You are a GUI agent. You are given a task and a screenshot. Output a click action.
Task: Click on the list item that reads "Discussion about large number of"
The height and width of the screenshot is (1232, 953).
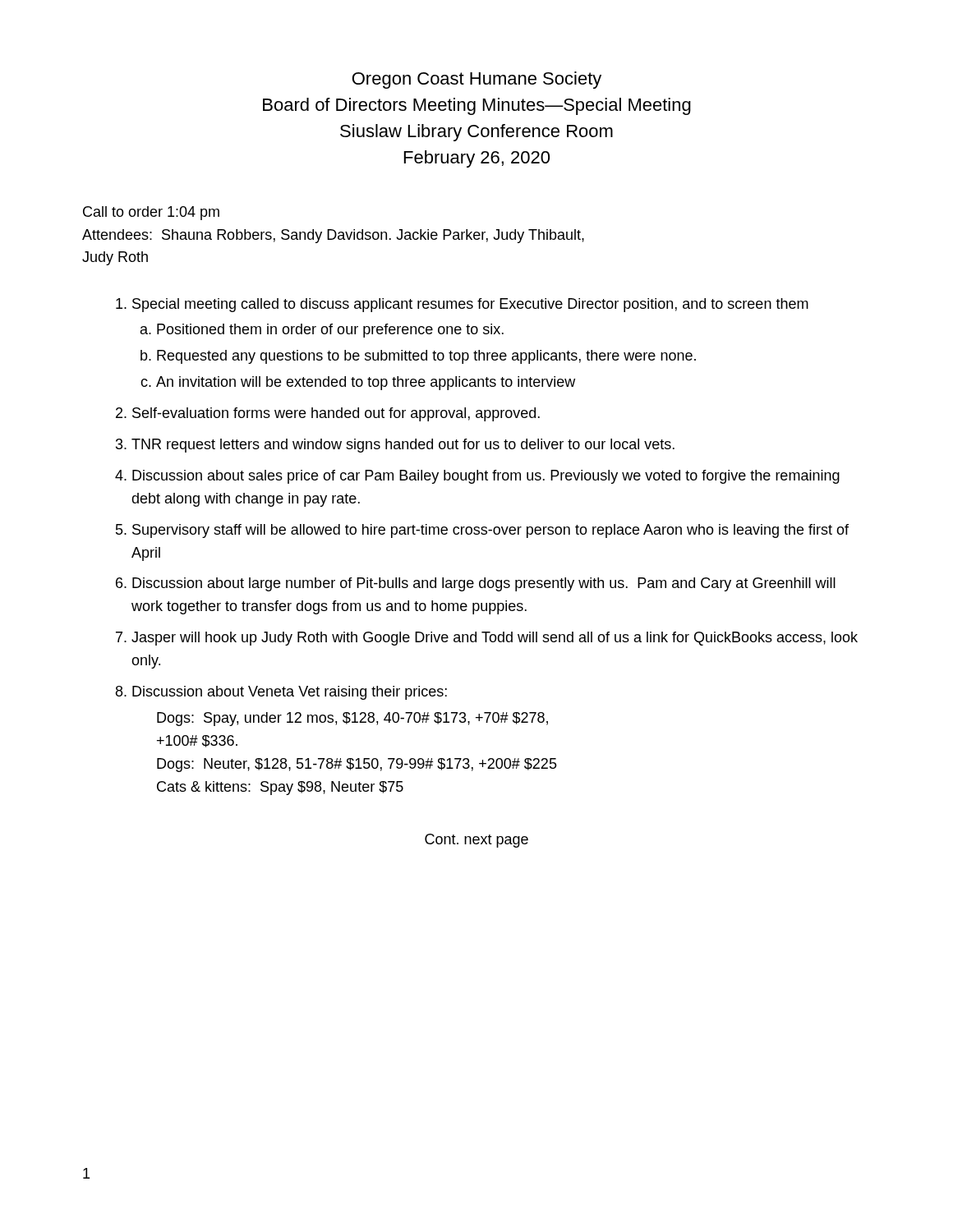click(x=484, y=595)
